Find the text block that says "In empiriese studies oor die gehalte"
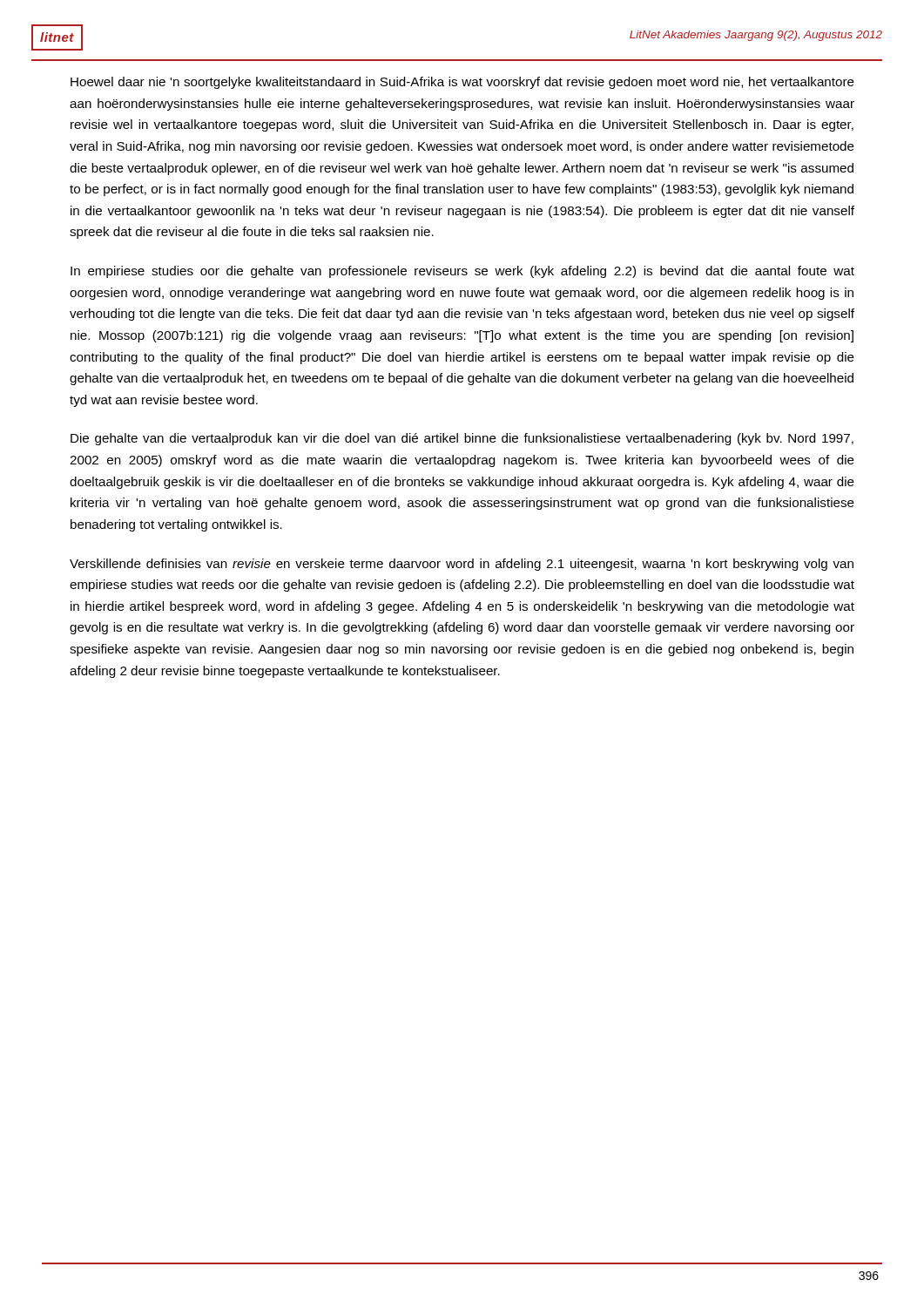 462,335
